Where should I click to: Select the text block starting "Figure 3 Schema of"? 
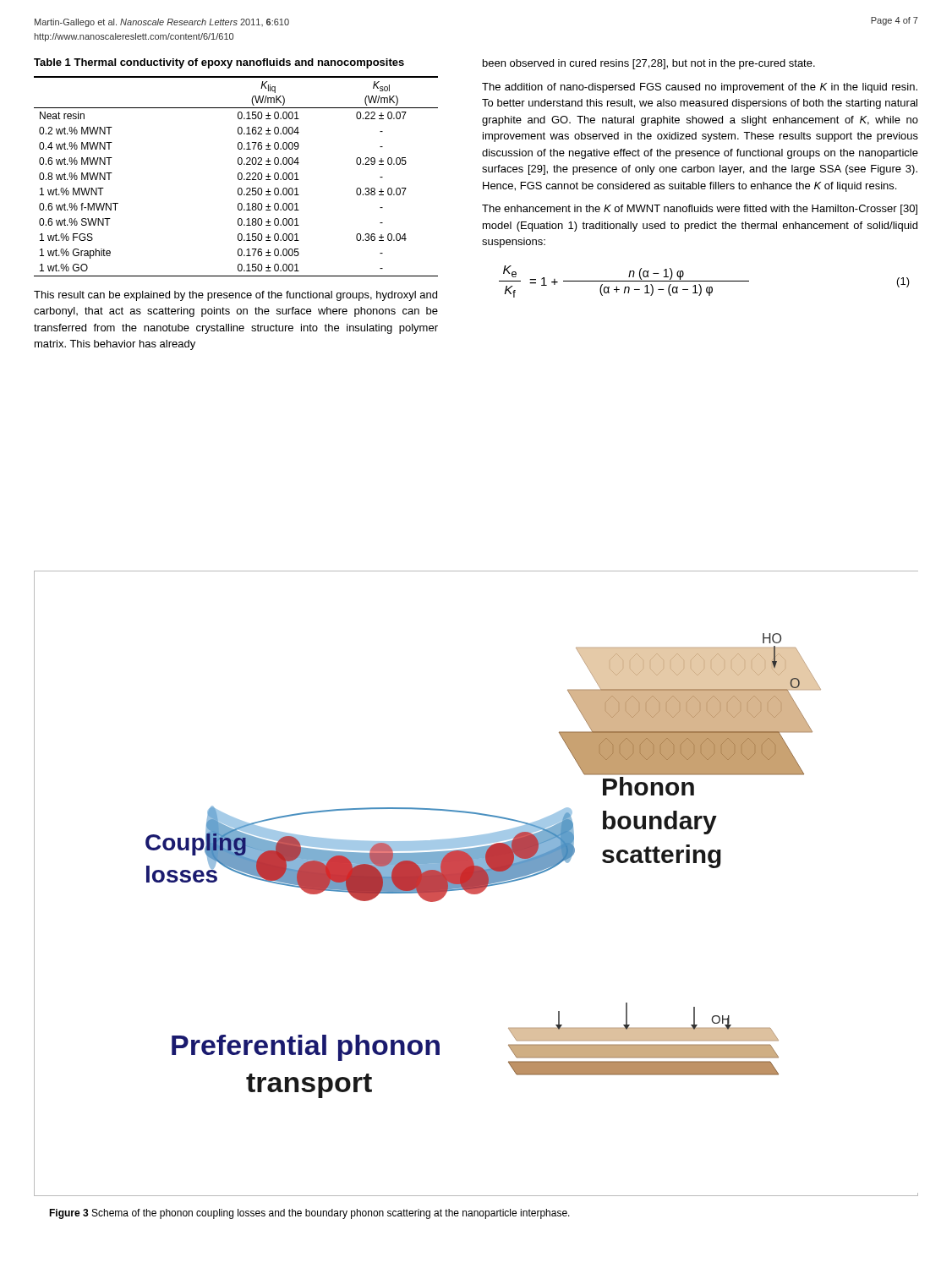[310, 1213]
